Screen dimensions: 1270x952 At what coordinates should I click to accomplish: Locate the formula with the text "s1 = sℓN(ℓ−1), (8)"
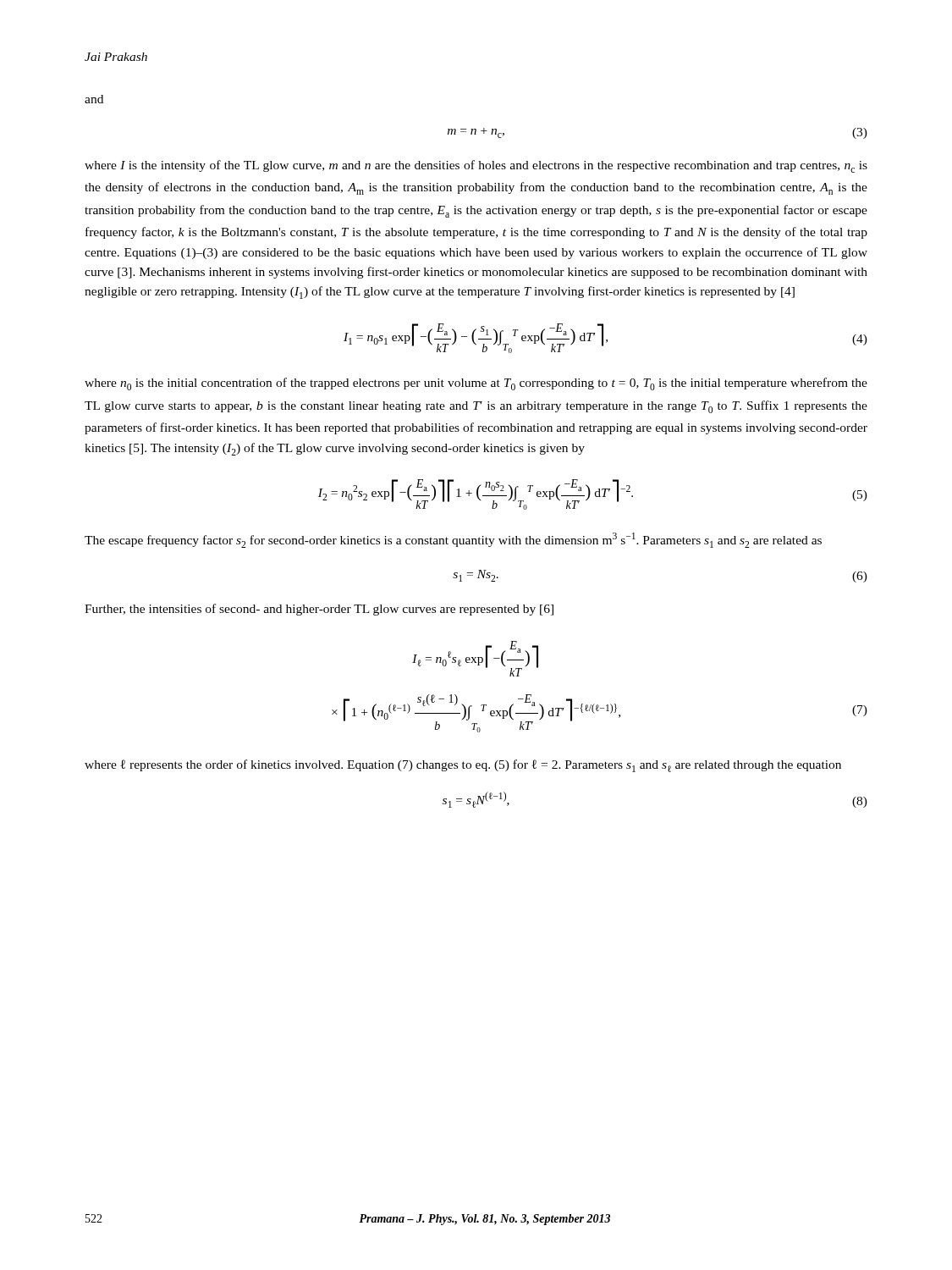tap(476, 801)
